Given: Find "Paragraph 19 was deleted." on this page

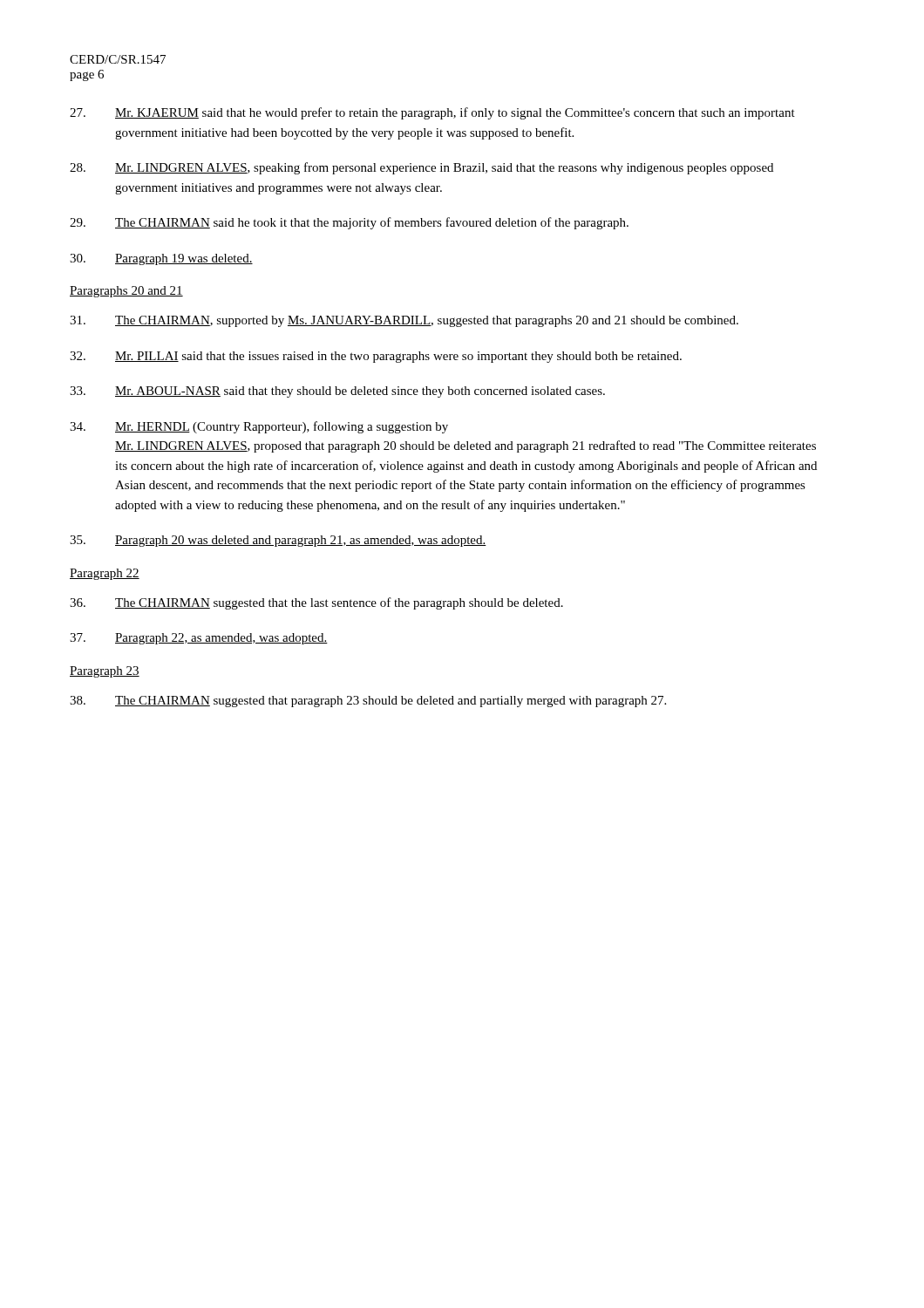Looking at the screenshot, I should (x=161, y=259).
